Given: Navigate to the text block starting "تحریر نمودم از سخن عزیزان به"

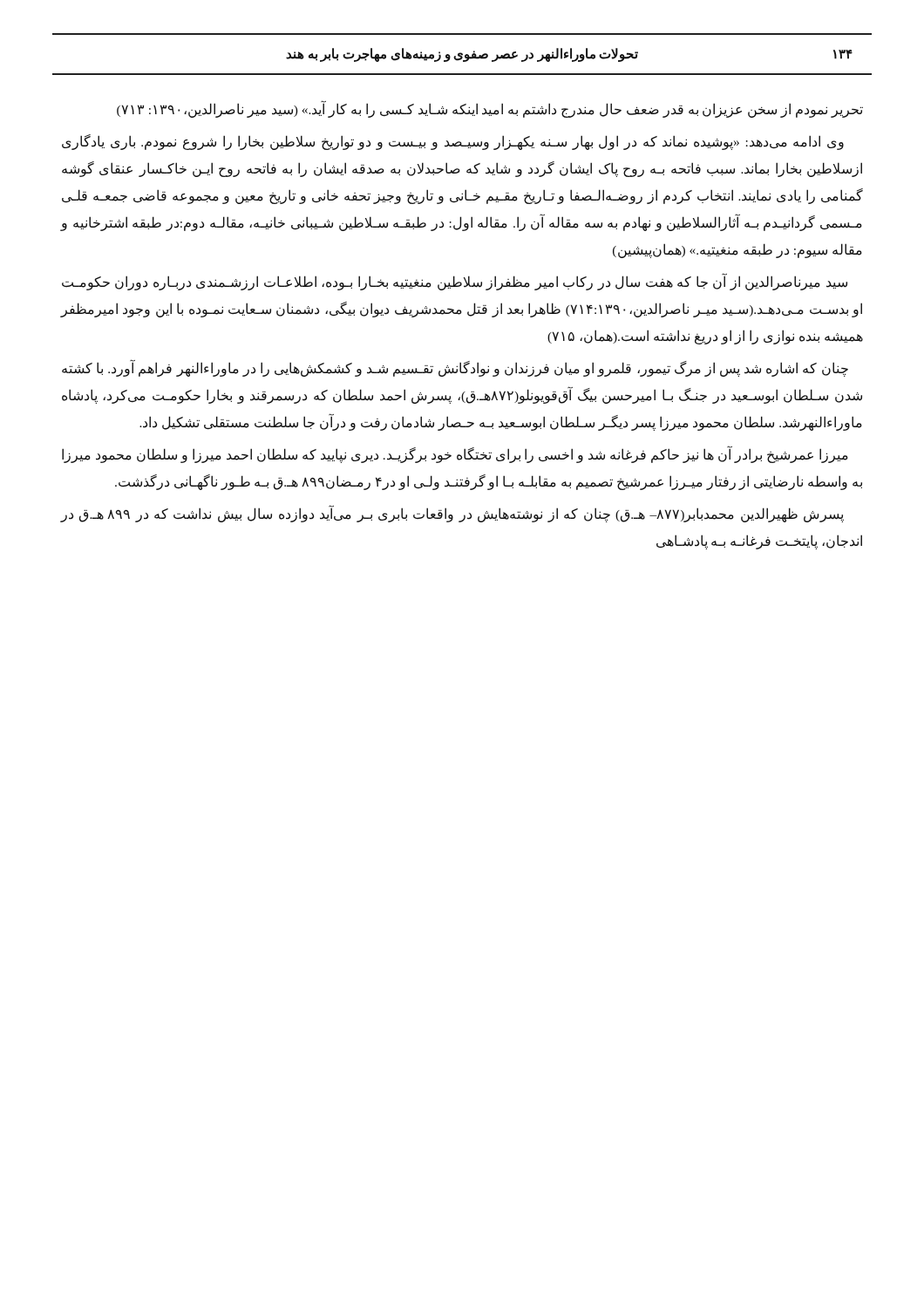Looking at the screenshot, I should click(490, 109).
